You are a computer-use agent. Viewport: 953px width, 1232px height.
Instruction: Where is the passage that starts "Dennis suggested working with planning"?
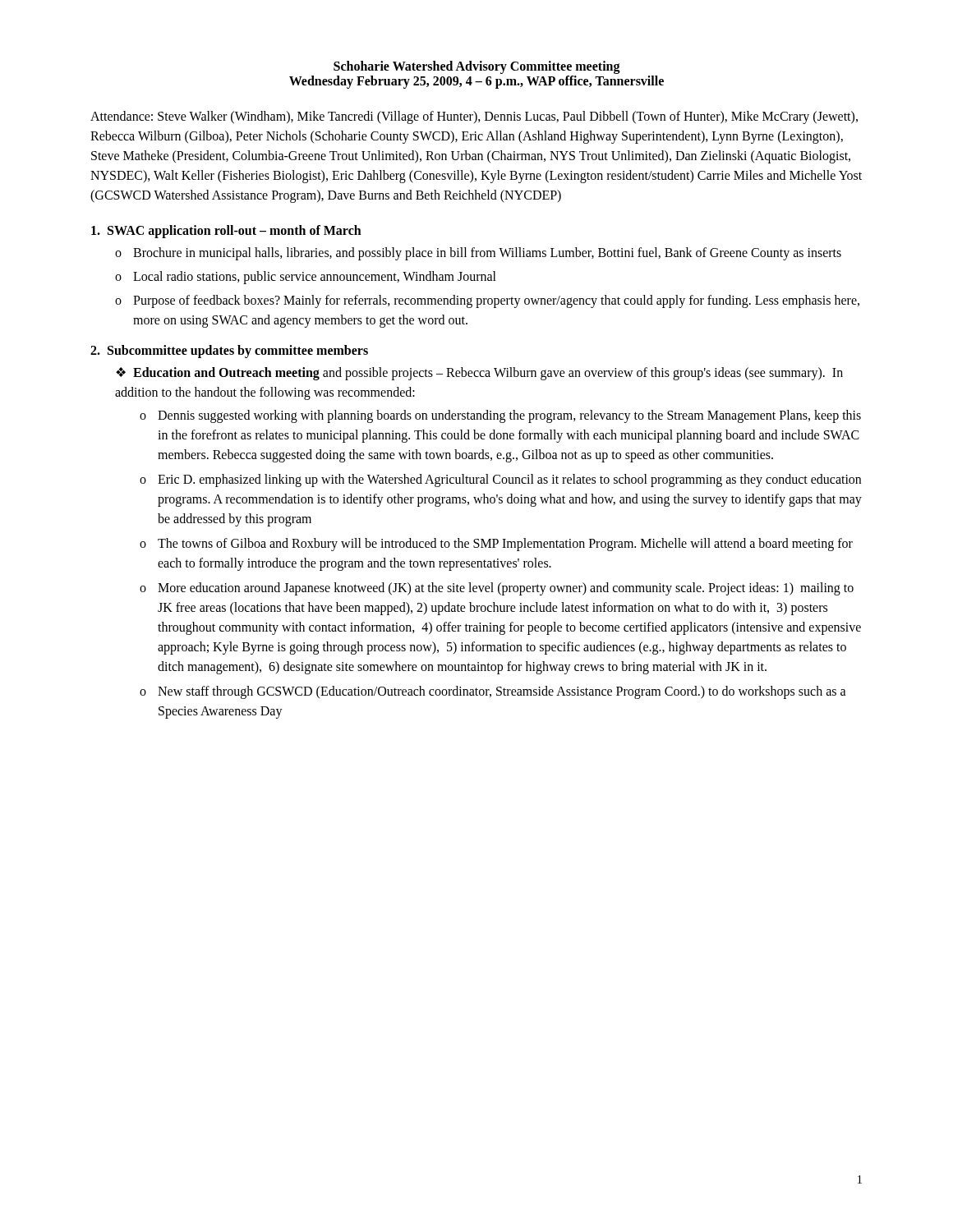[x=509, y=435]
